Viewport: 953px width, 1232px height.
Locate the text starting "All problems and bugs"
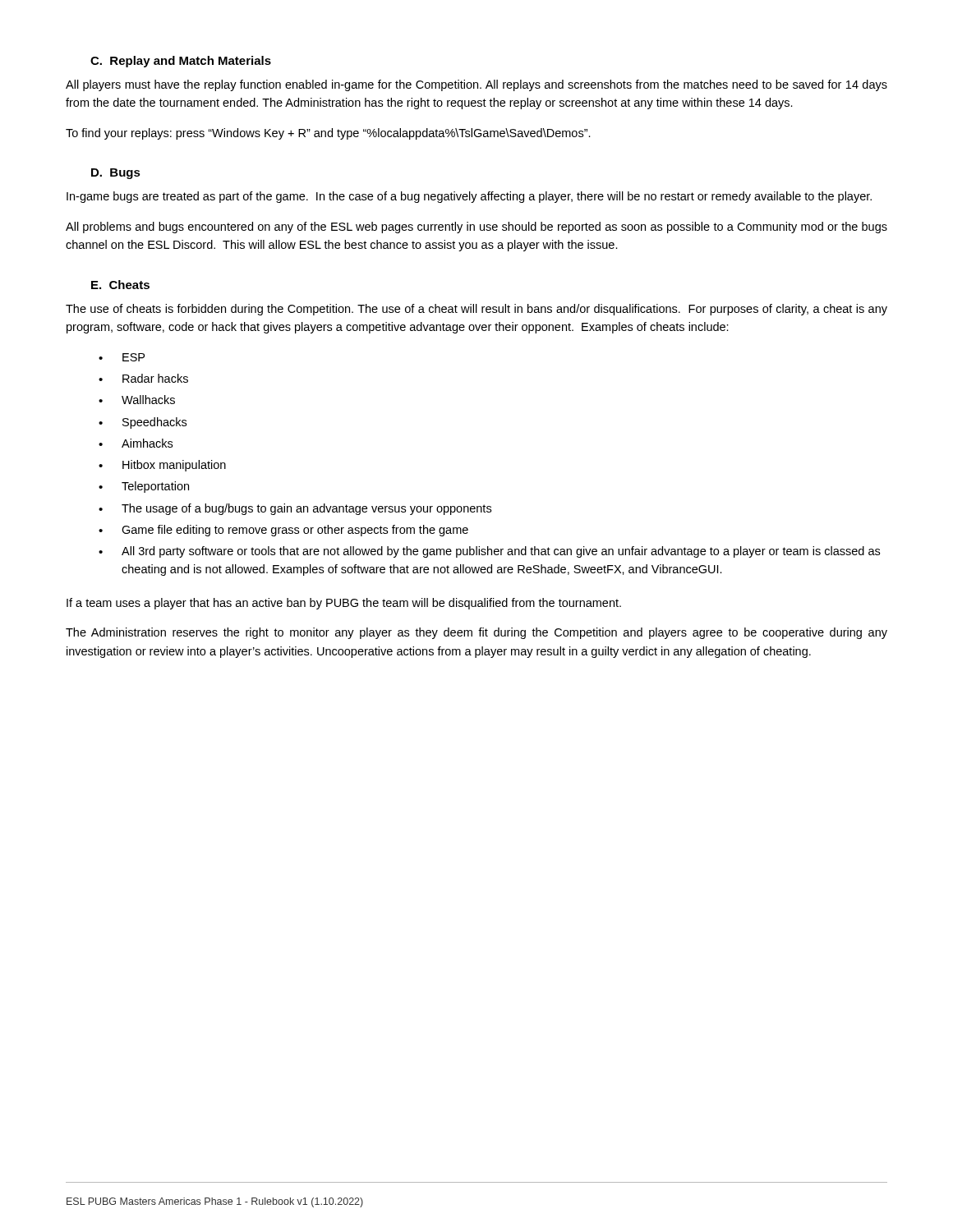476,236
